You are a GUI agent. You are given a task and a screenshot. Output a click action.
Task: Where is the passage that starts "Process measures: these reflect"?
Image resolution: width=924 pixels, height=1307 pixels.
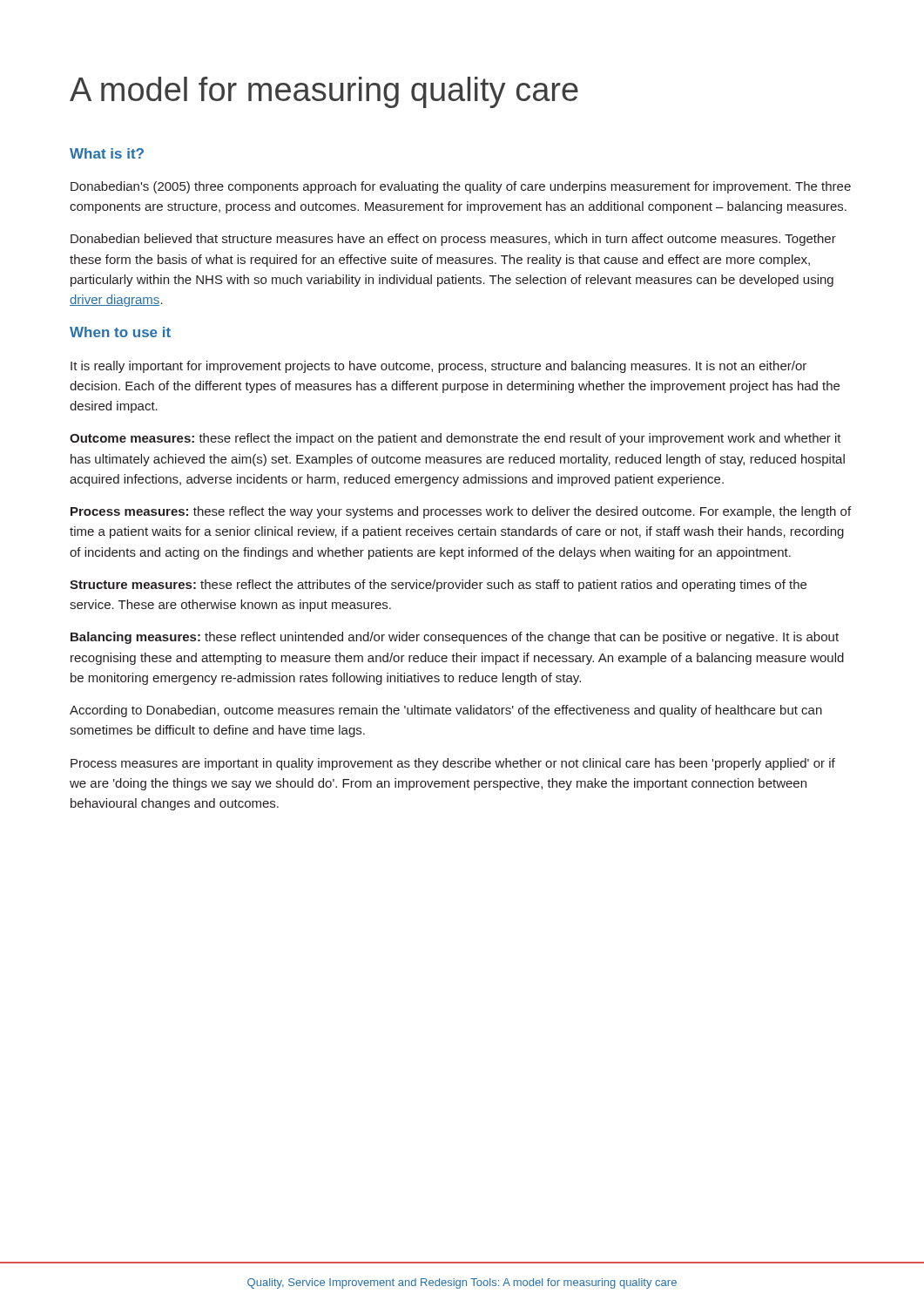462,532
